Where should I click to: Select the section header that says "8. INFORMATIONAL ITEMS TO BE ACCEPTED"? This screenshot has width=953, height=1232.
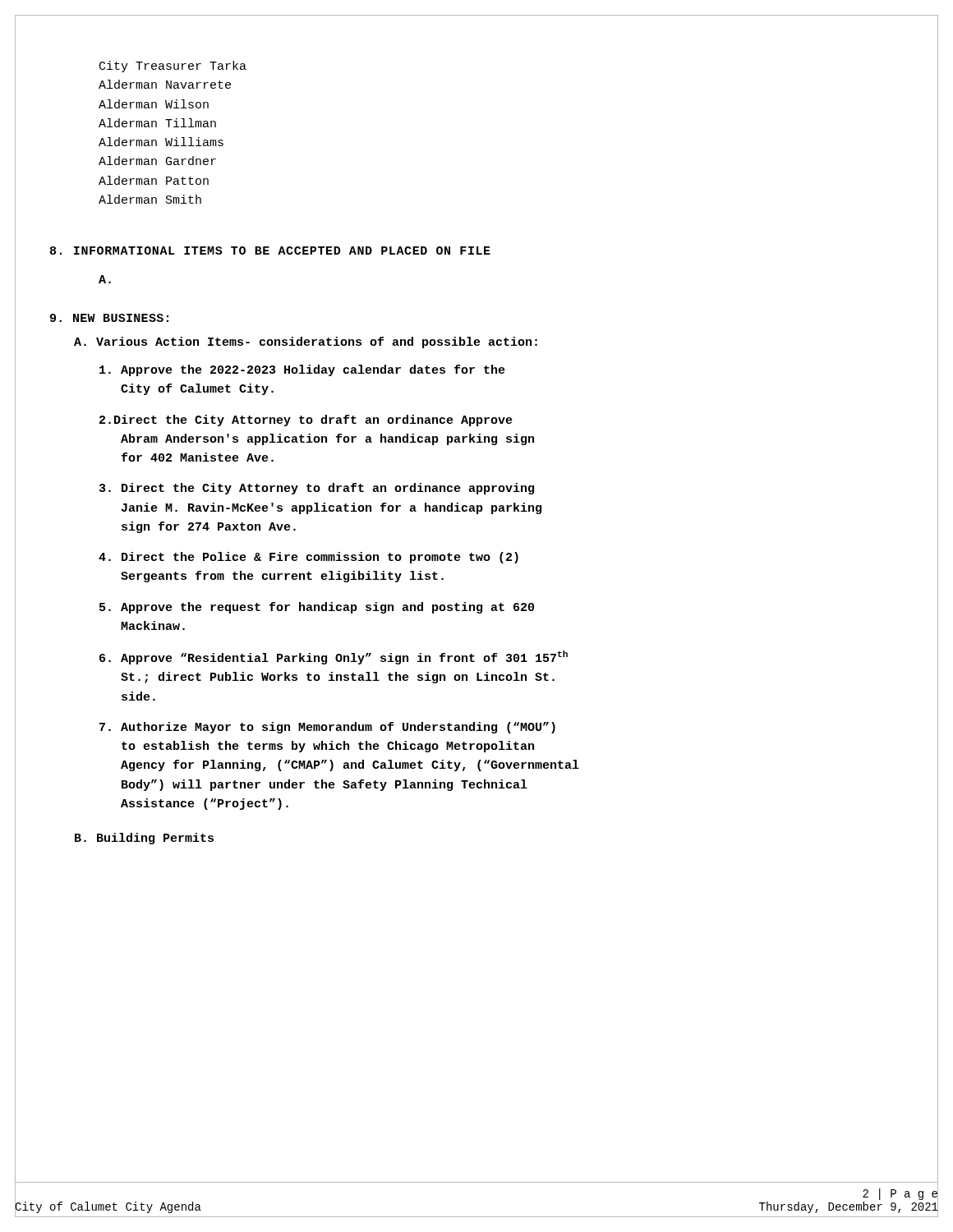(270, 252)
